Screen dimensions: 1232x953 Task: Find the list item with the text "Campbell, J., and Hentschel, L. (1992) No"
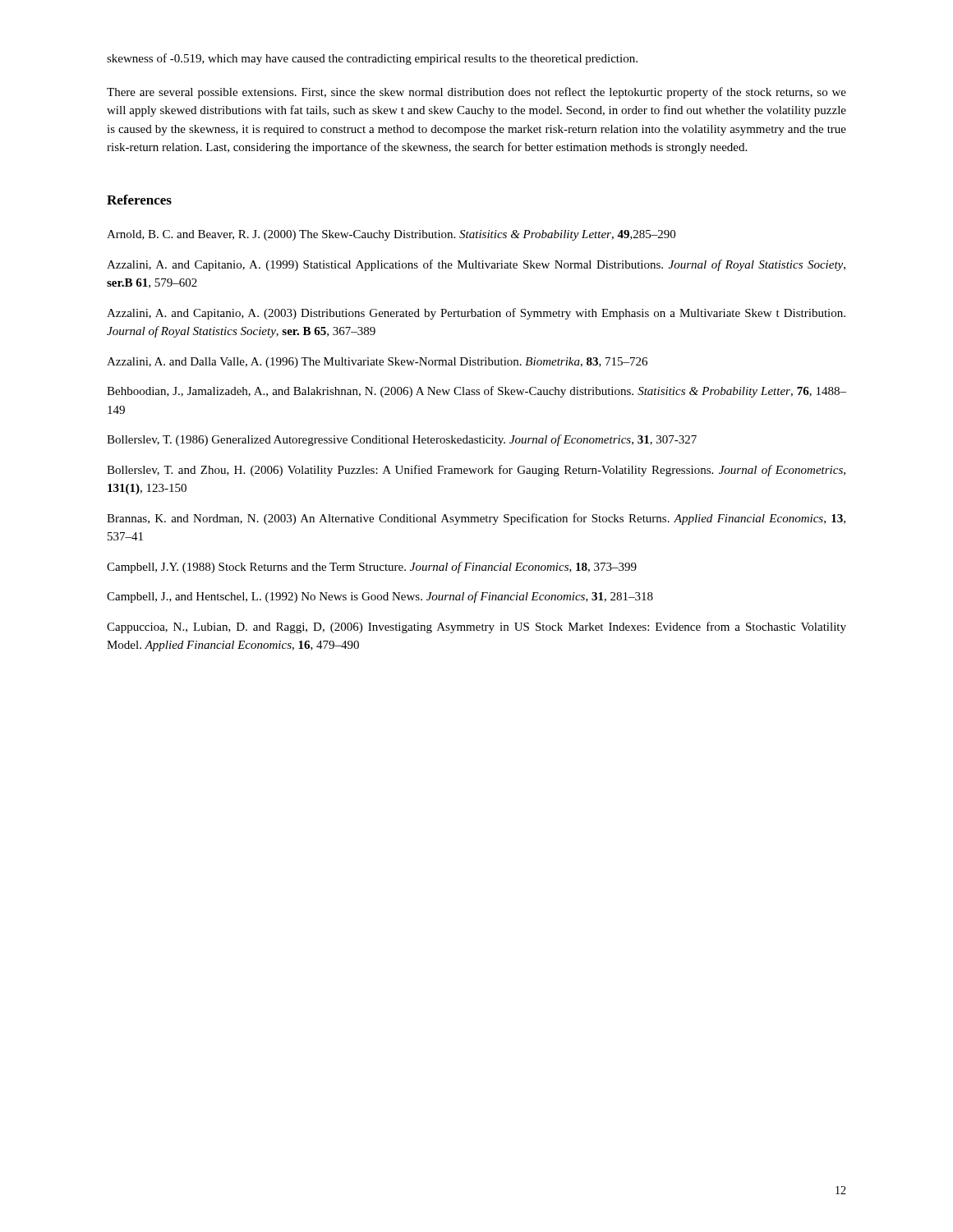click(380, 596)
